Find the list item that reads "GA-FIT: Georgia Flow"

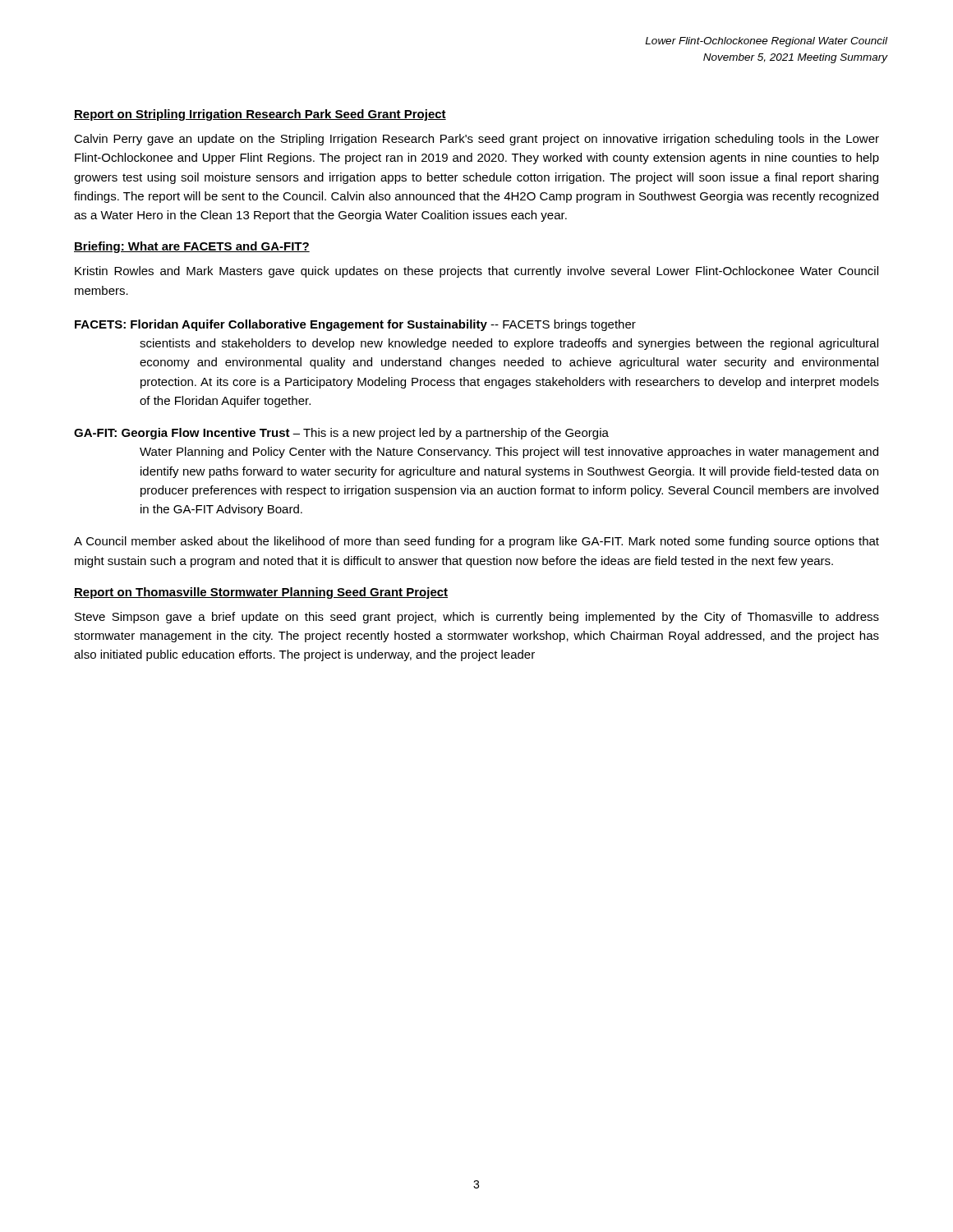[x=476, y=472]
